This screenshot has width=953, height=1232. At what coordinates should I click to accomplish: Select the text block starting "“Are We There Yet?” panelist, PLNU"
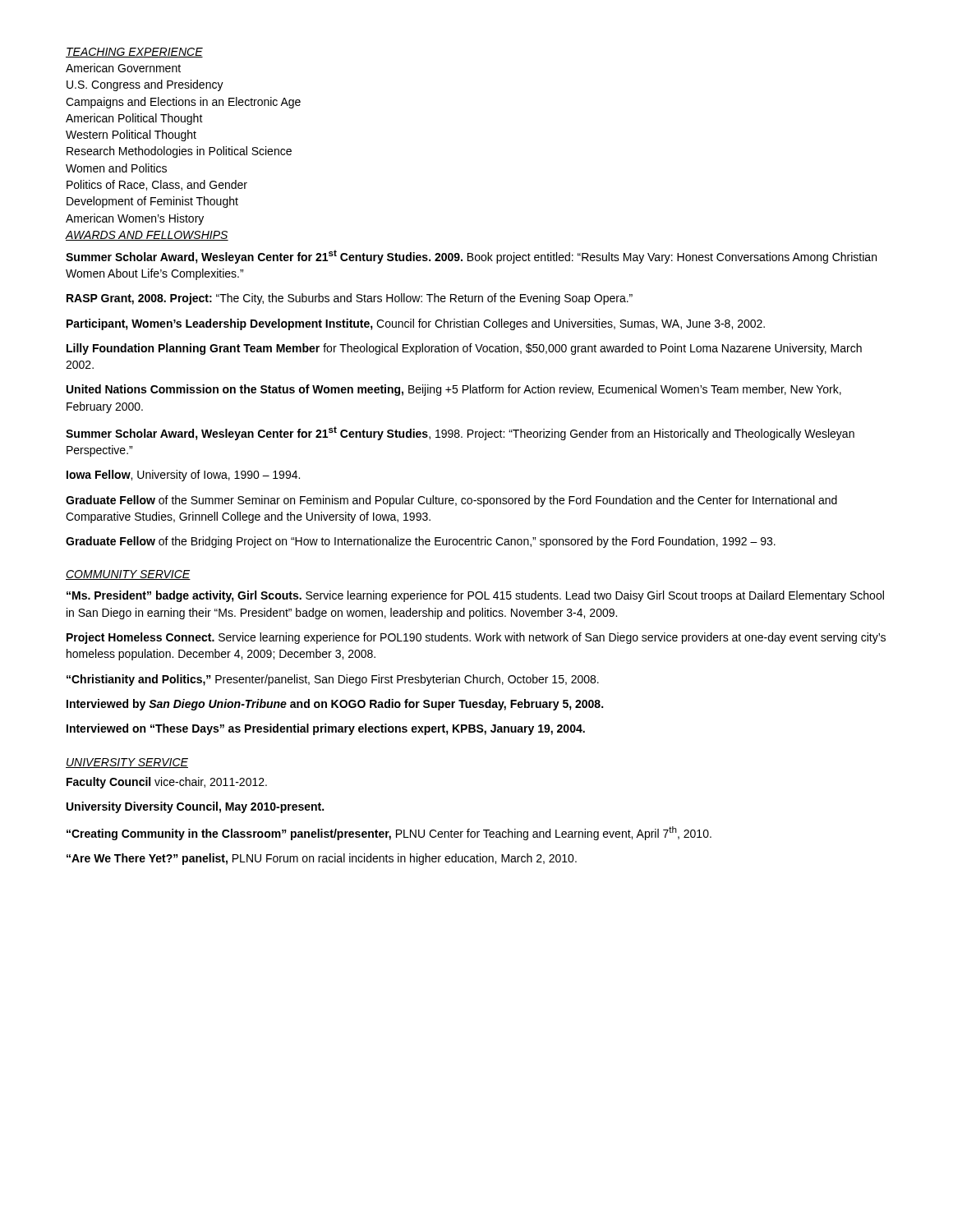click(x=322, y=858)
